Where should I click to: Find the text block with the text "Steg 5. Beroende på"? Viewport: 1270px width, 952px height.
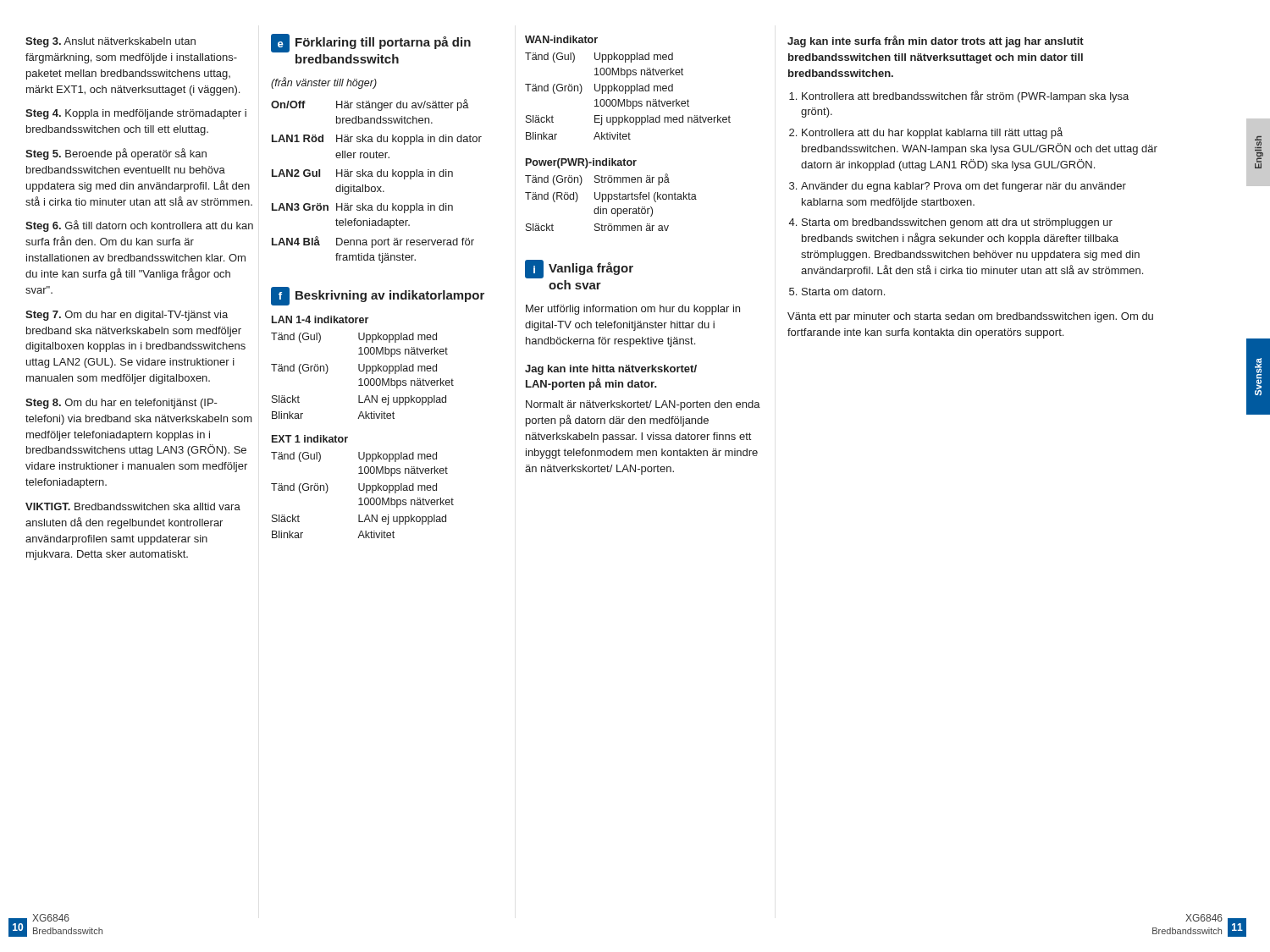point(139,178)
